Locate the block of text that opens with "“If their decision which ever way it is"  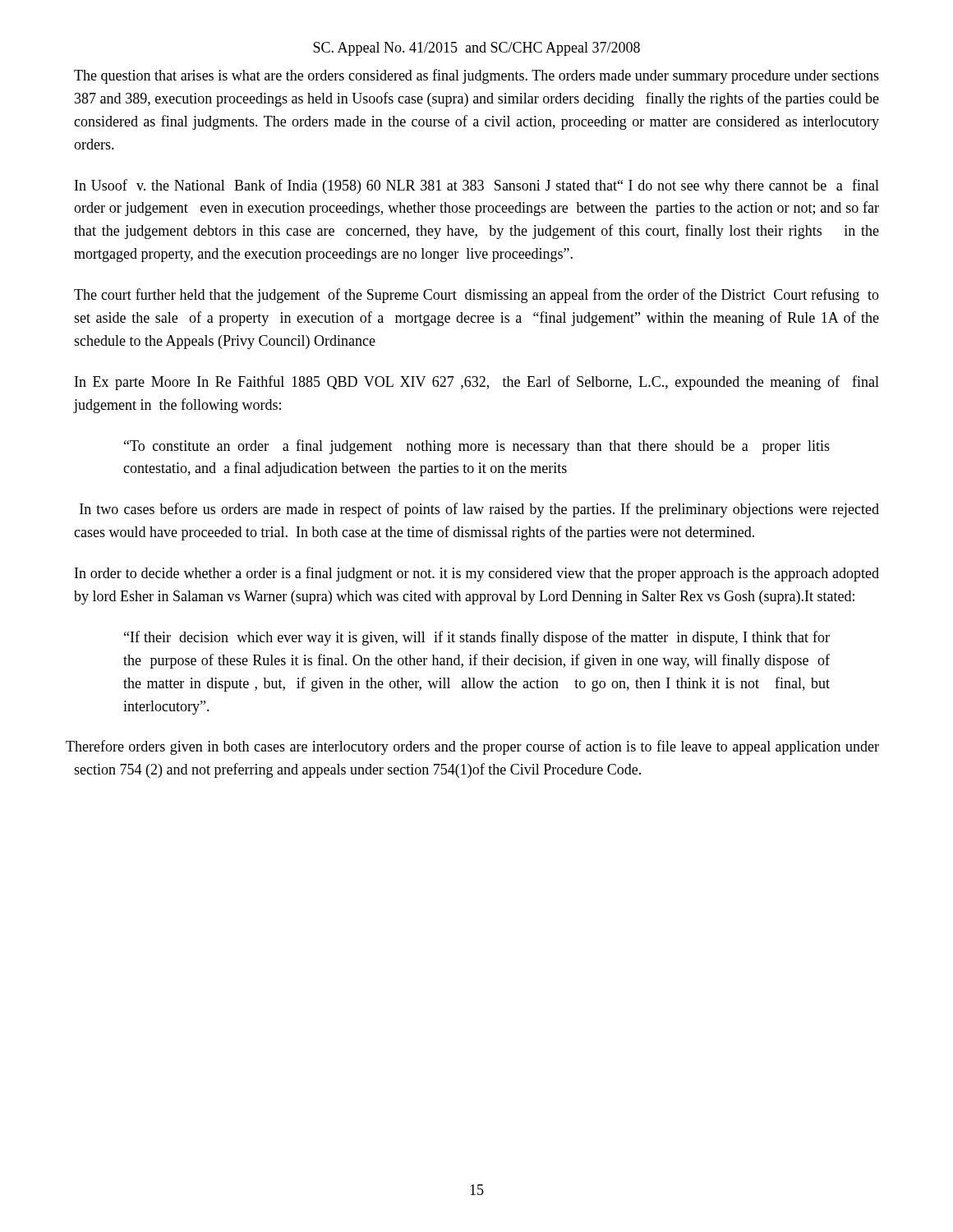coord(476,672)
